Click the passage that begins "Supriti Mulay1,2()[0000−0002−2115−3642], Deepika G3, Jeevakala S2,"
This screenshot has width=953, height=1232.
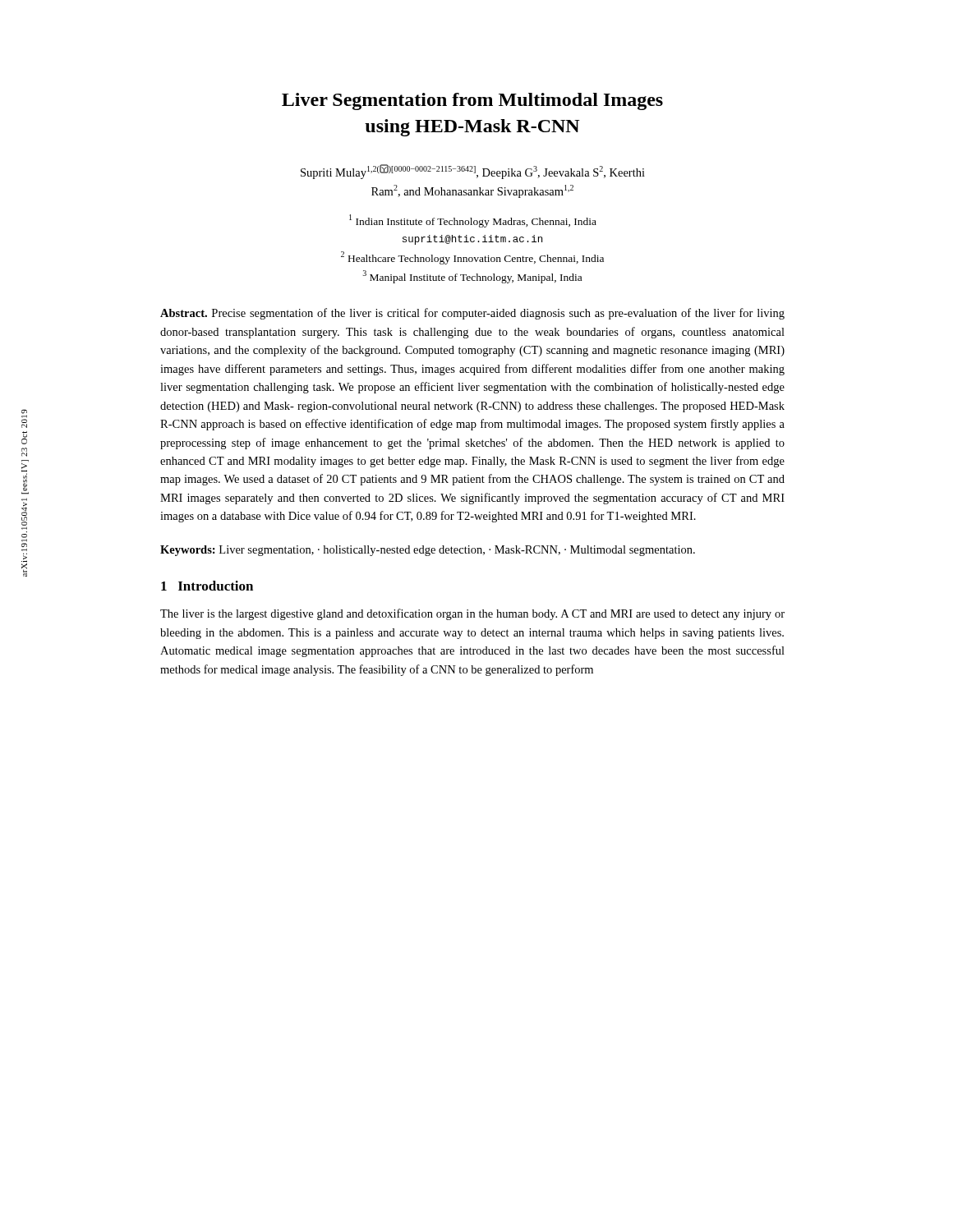tap(472, 181)
